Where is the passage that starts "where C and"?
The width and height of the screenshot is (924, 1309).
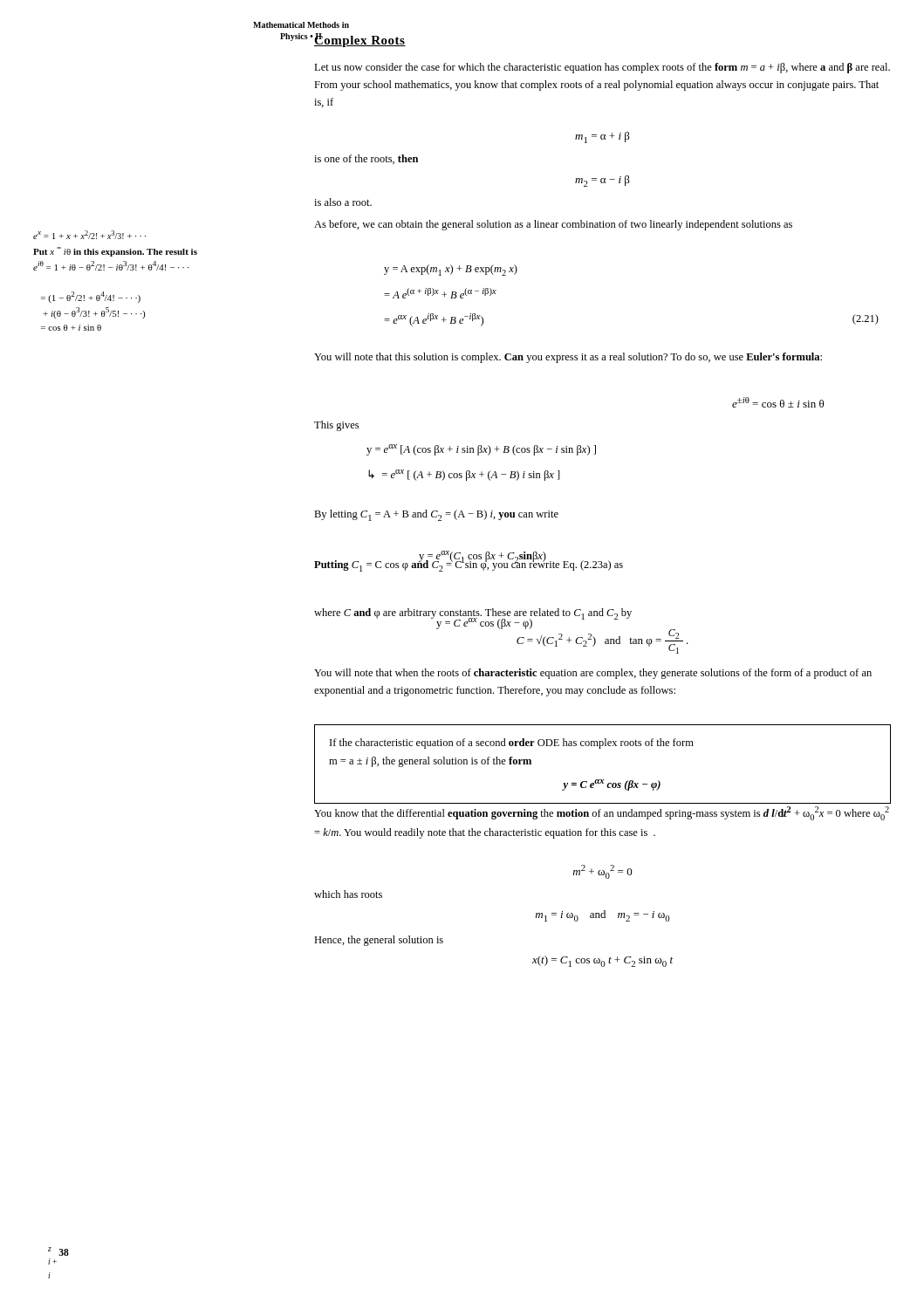click(473, 614)
